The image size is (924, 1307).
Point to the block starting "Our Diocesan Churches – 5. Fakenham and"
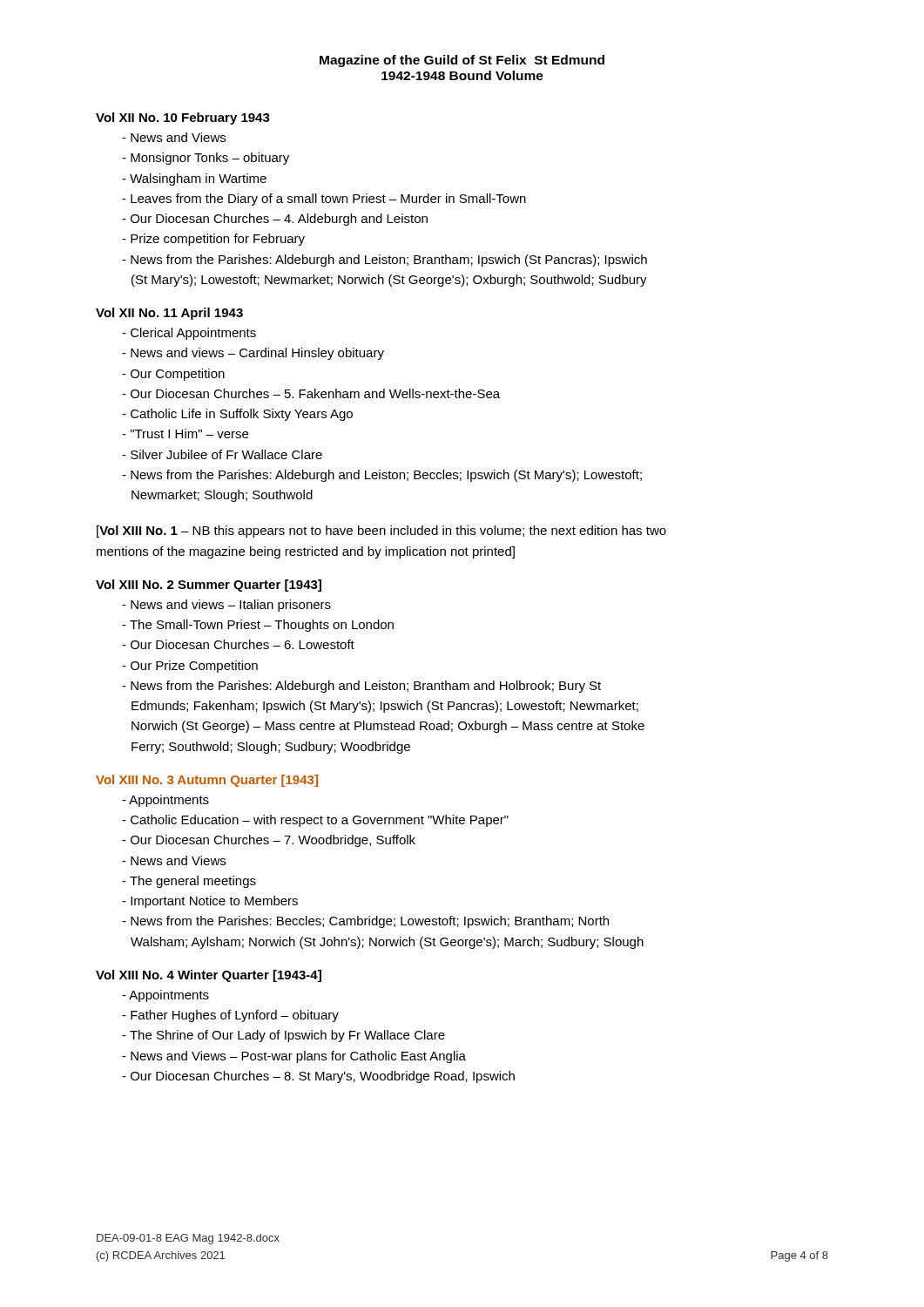point(311,393)
